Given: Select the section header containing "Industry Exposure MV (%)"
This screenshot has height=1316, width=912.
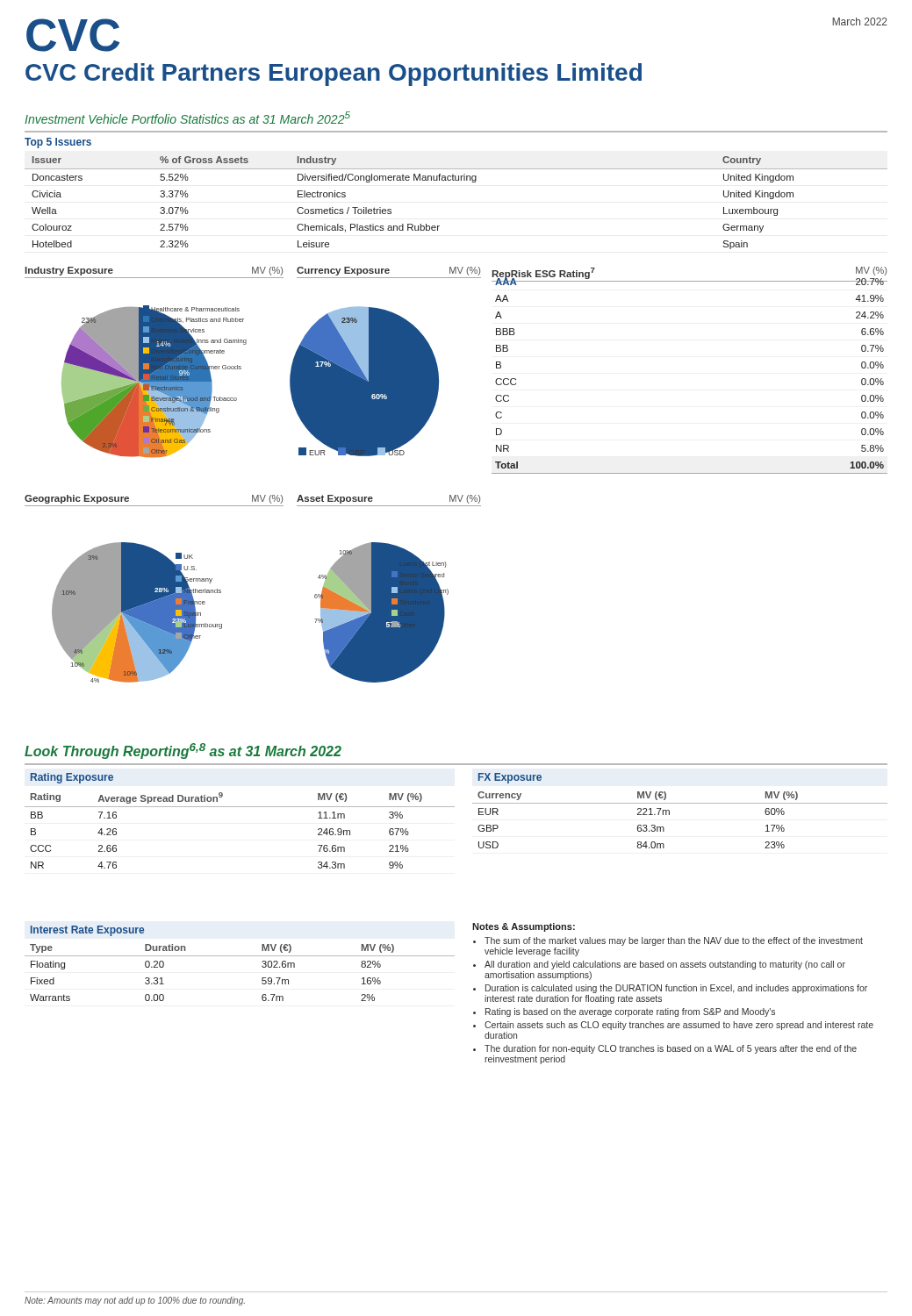Looking at the screenshot, I should [154, 270].
